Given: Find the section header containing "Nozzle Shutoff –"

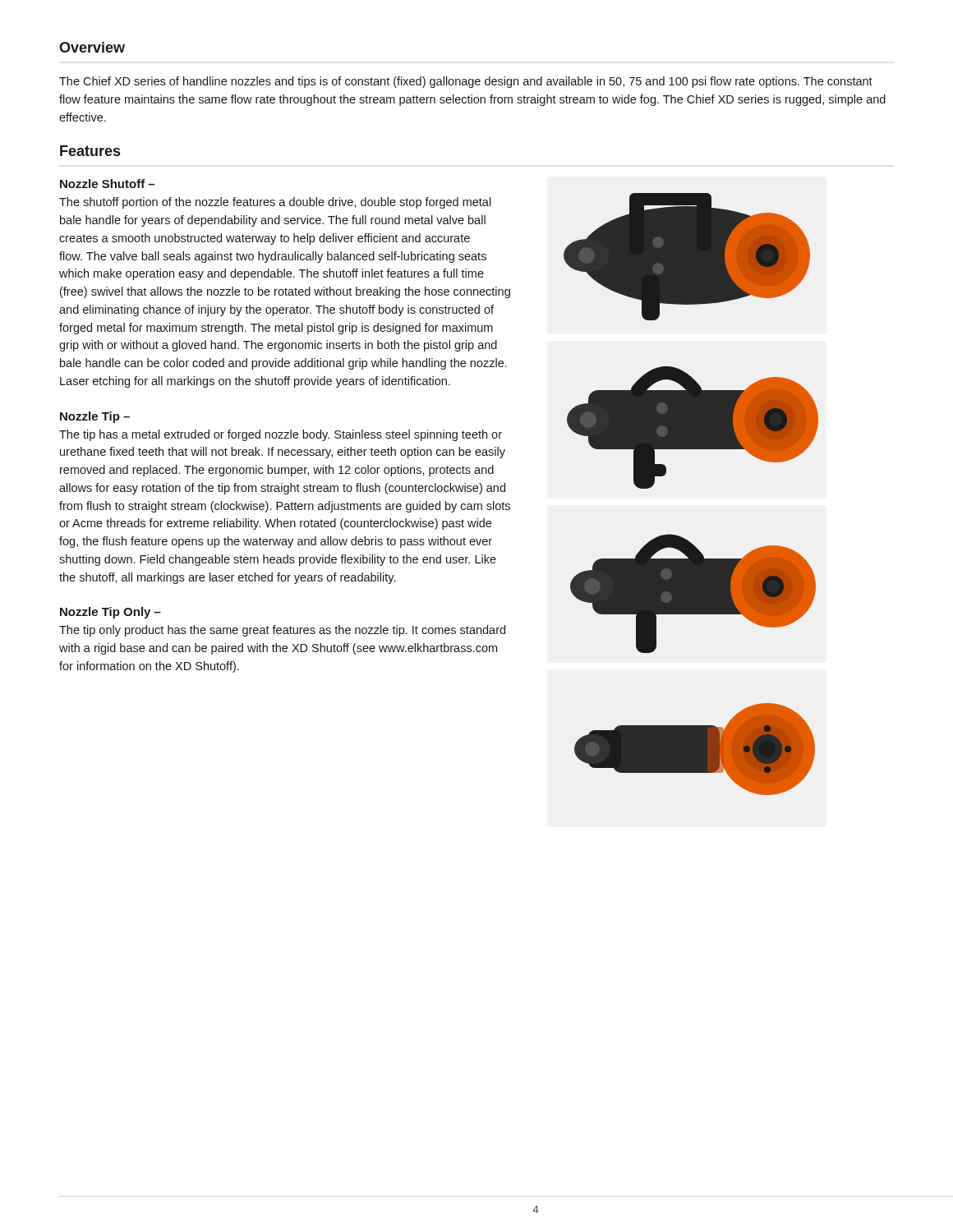Looking at the screenshot, I should tap(107, 184).
